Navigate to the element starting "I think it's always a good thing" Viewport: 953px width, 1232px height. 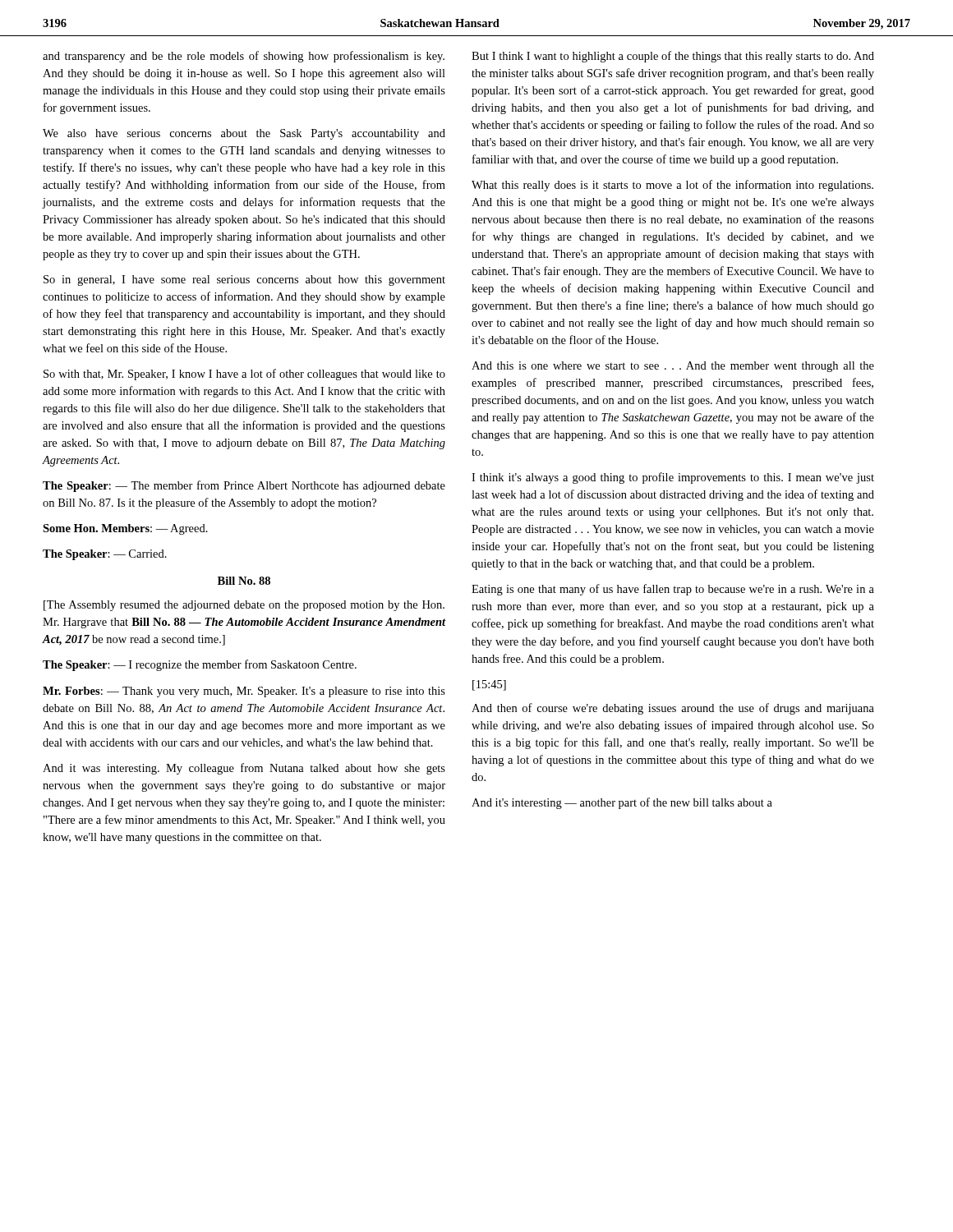pos(673,521)
